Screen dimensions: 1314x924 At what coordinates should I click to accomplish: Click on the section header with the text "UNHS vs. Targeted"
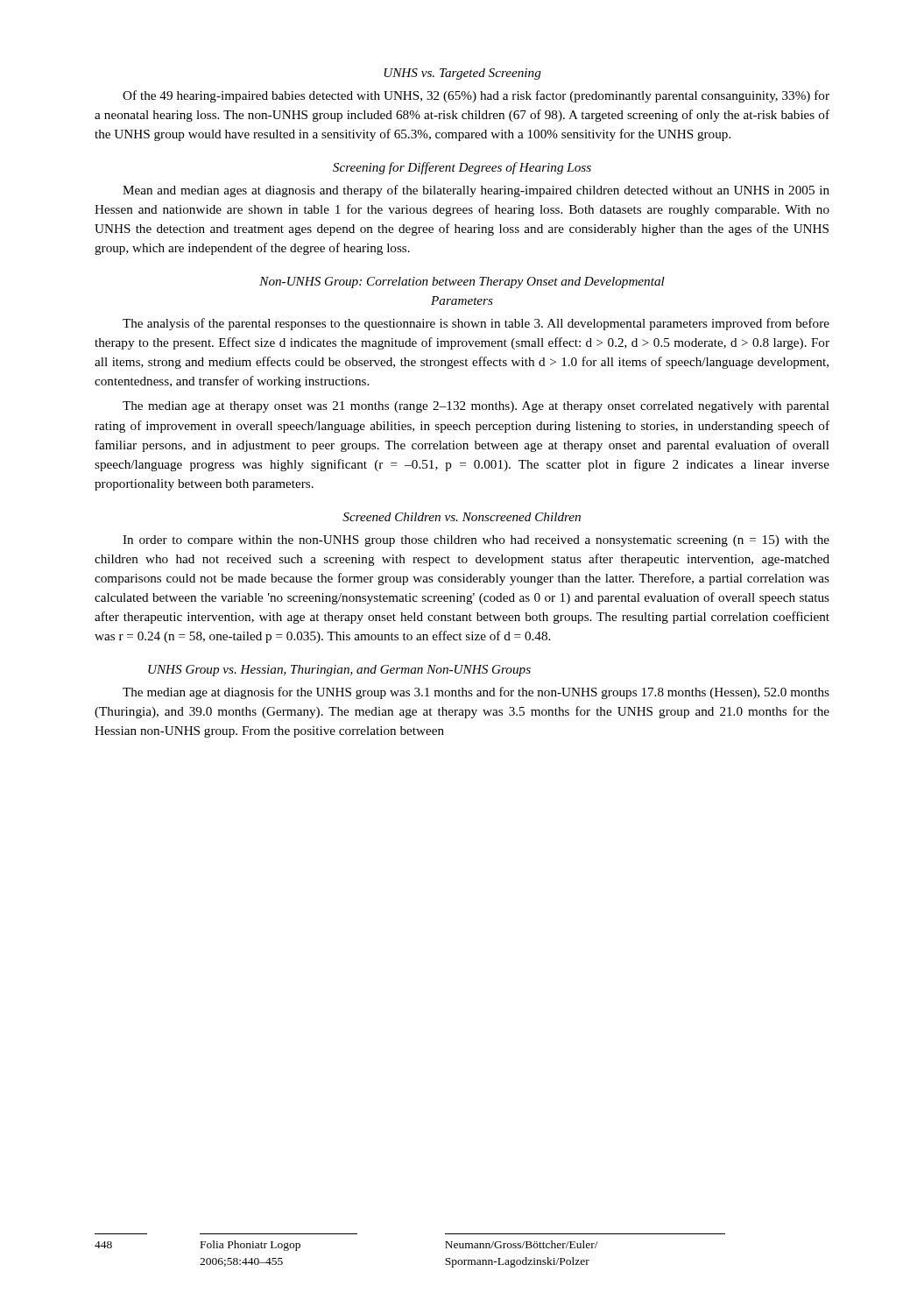click(x=462, y=72)
